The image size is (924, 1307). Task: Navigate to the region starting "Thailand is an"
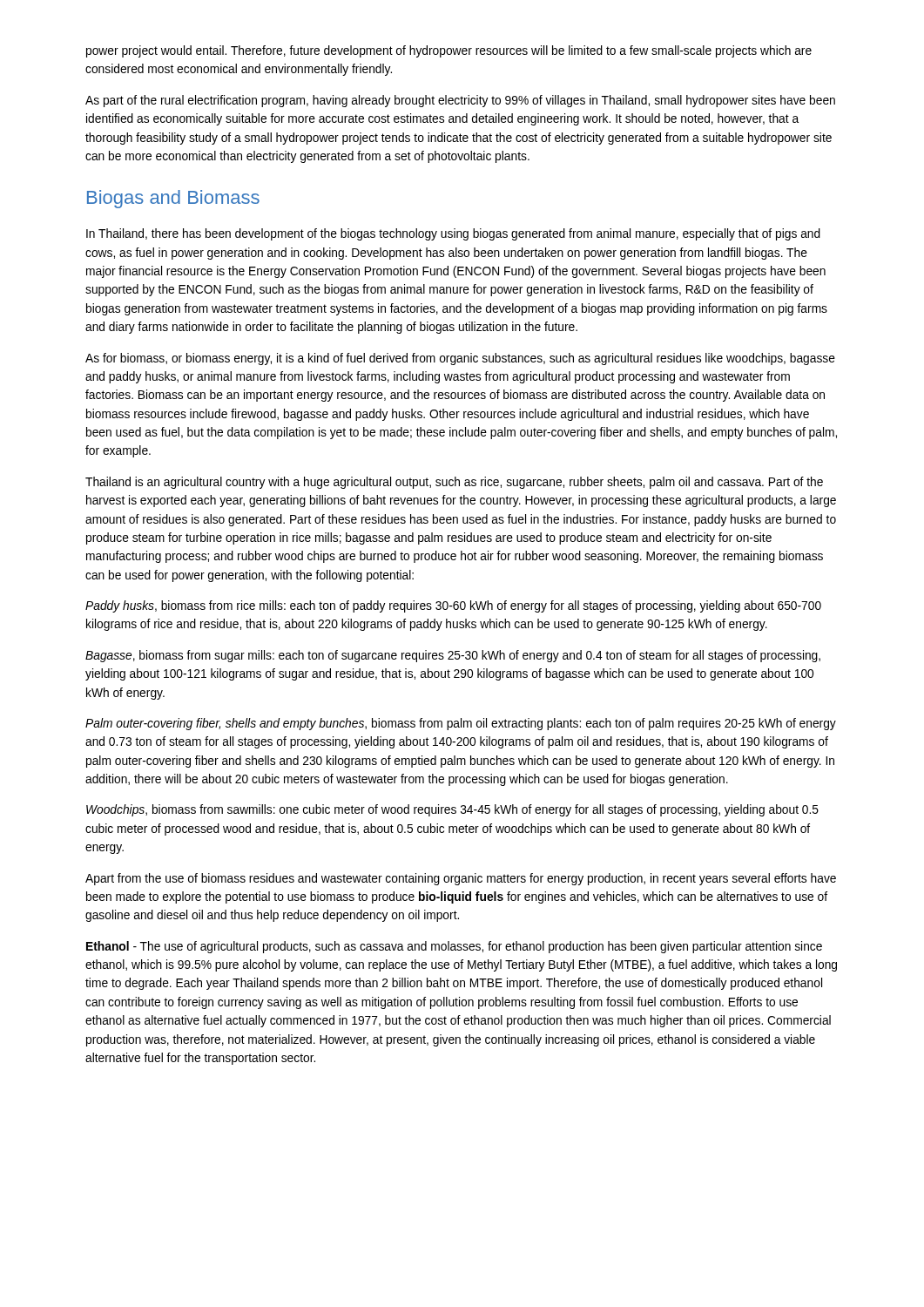[461, 529]
